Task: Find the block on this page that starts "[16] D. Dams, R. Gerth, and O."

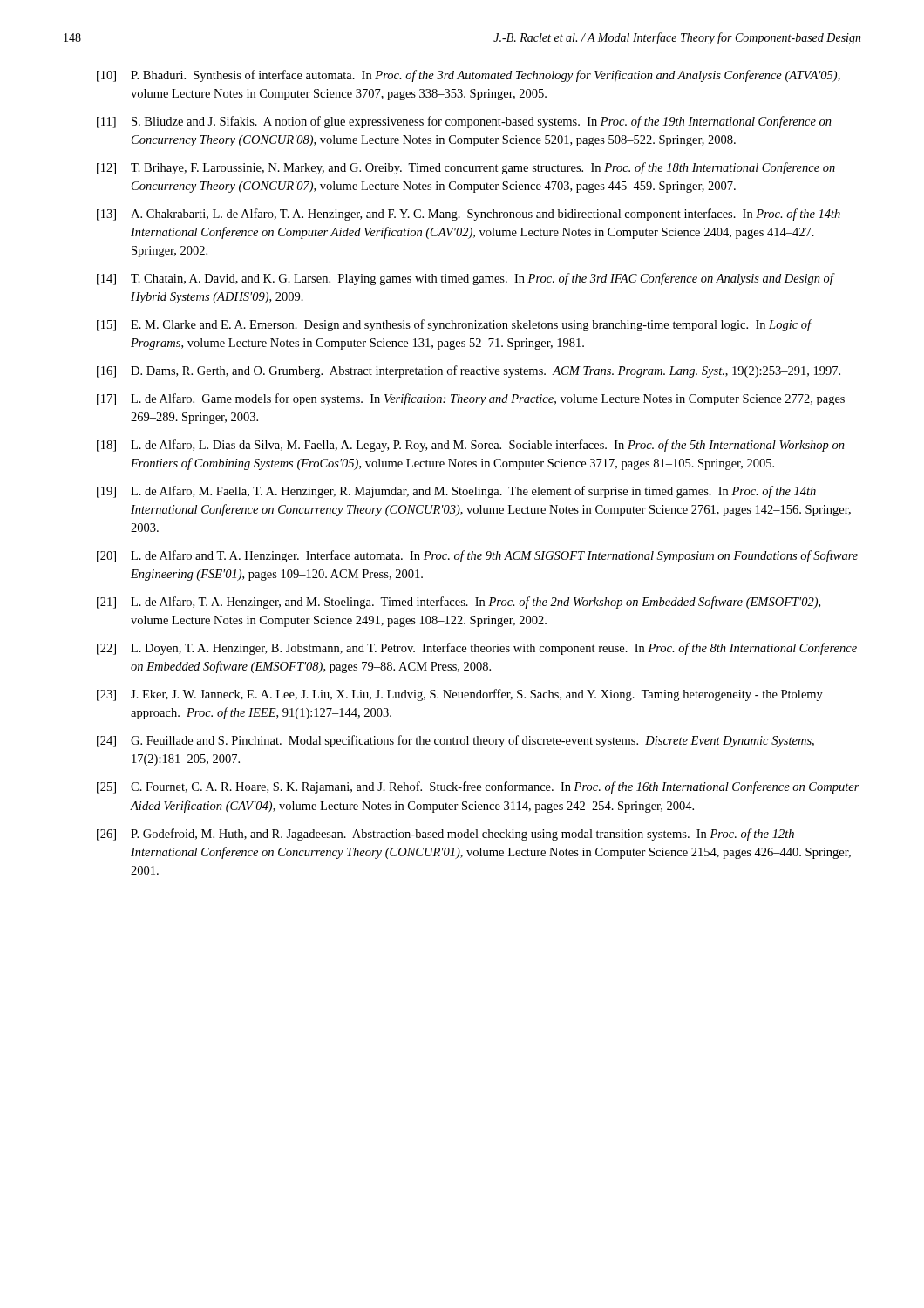Action: [479, 371]
